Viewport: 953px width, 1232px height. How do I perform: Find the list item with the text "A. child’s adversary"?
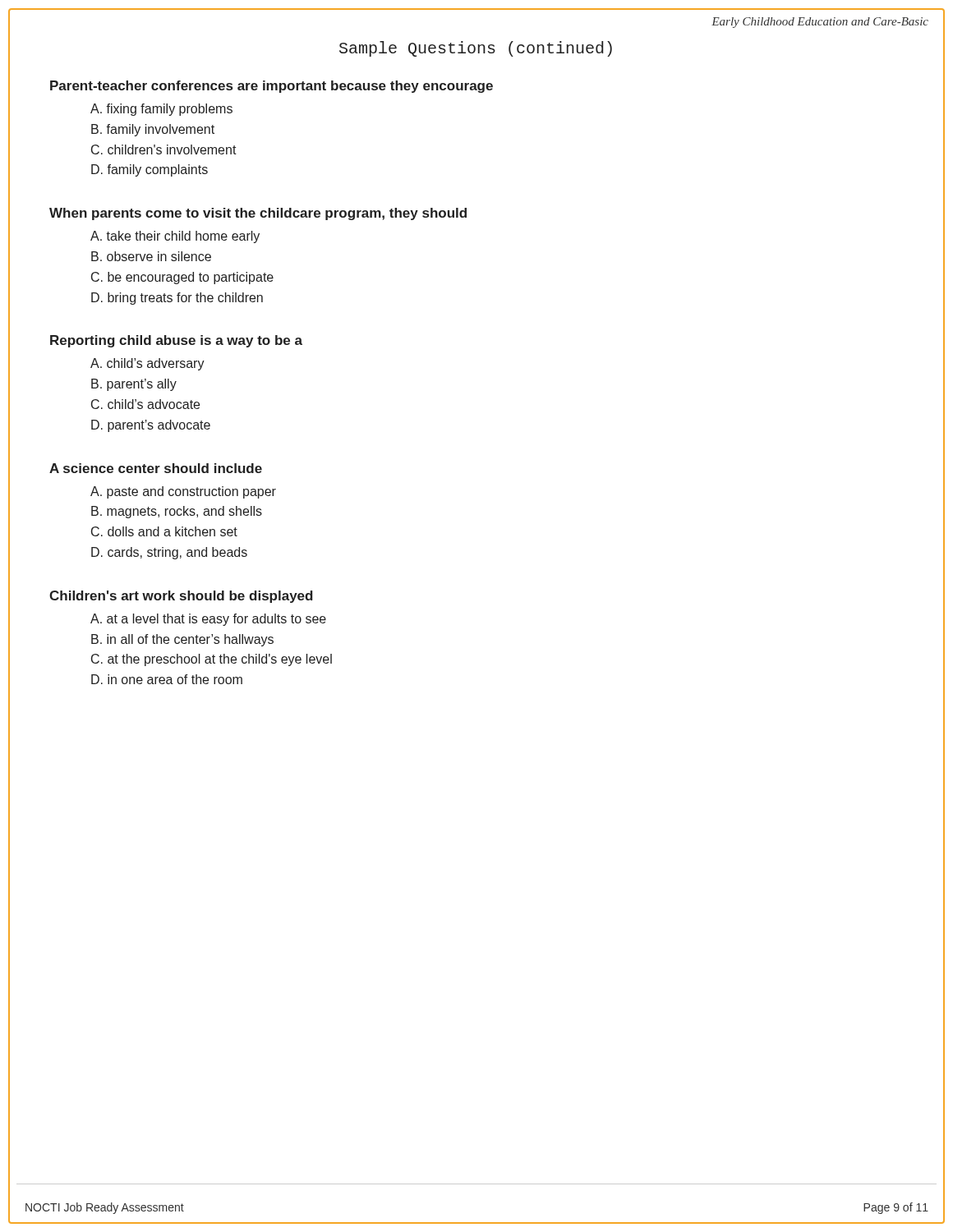coord(147,364)
